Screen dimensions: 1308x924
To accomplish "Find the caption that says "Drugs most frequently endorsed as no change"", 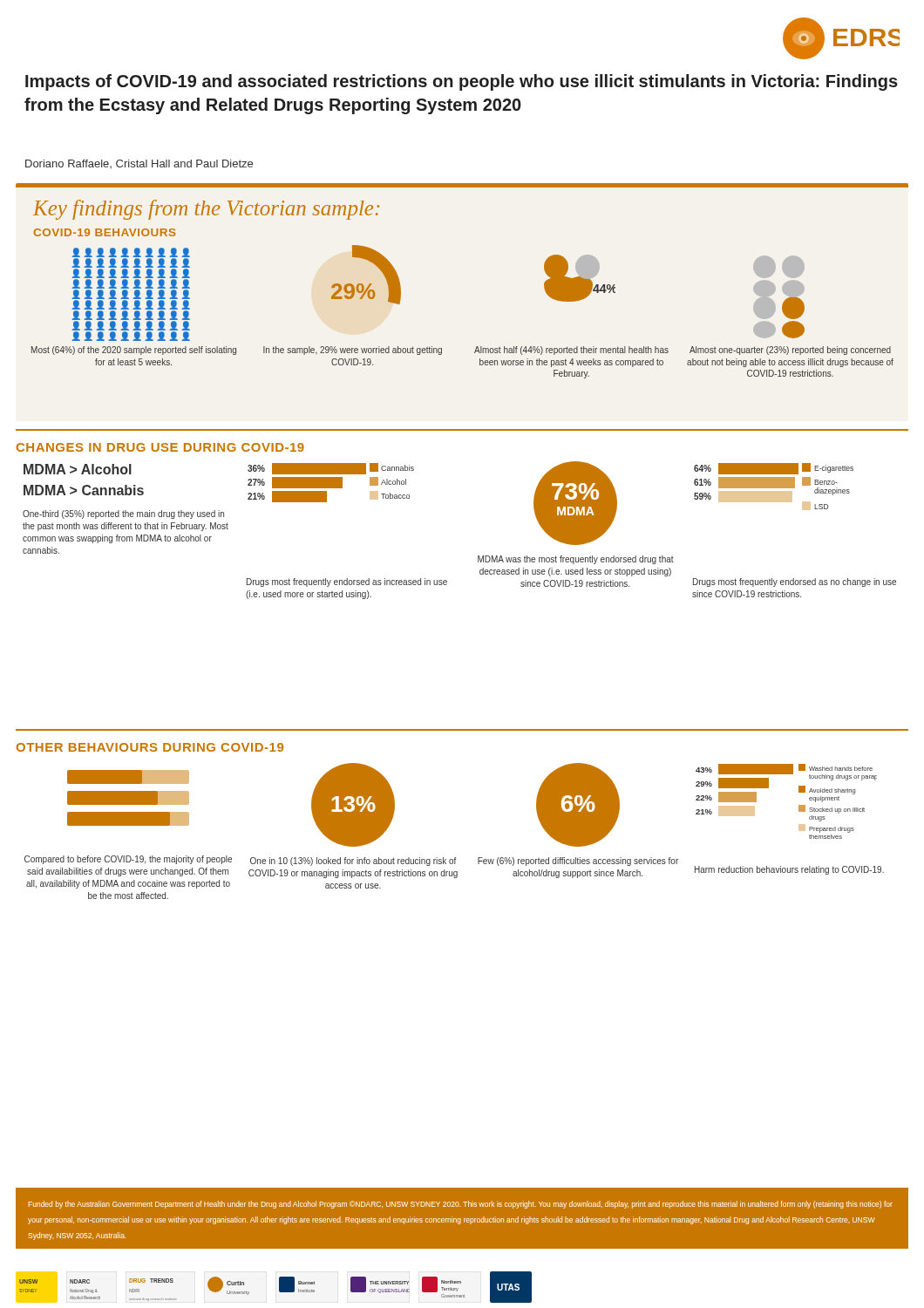I will 794,588.
